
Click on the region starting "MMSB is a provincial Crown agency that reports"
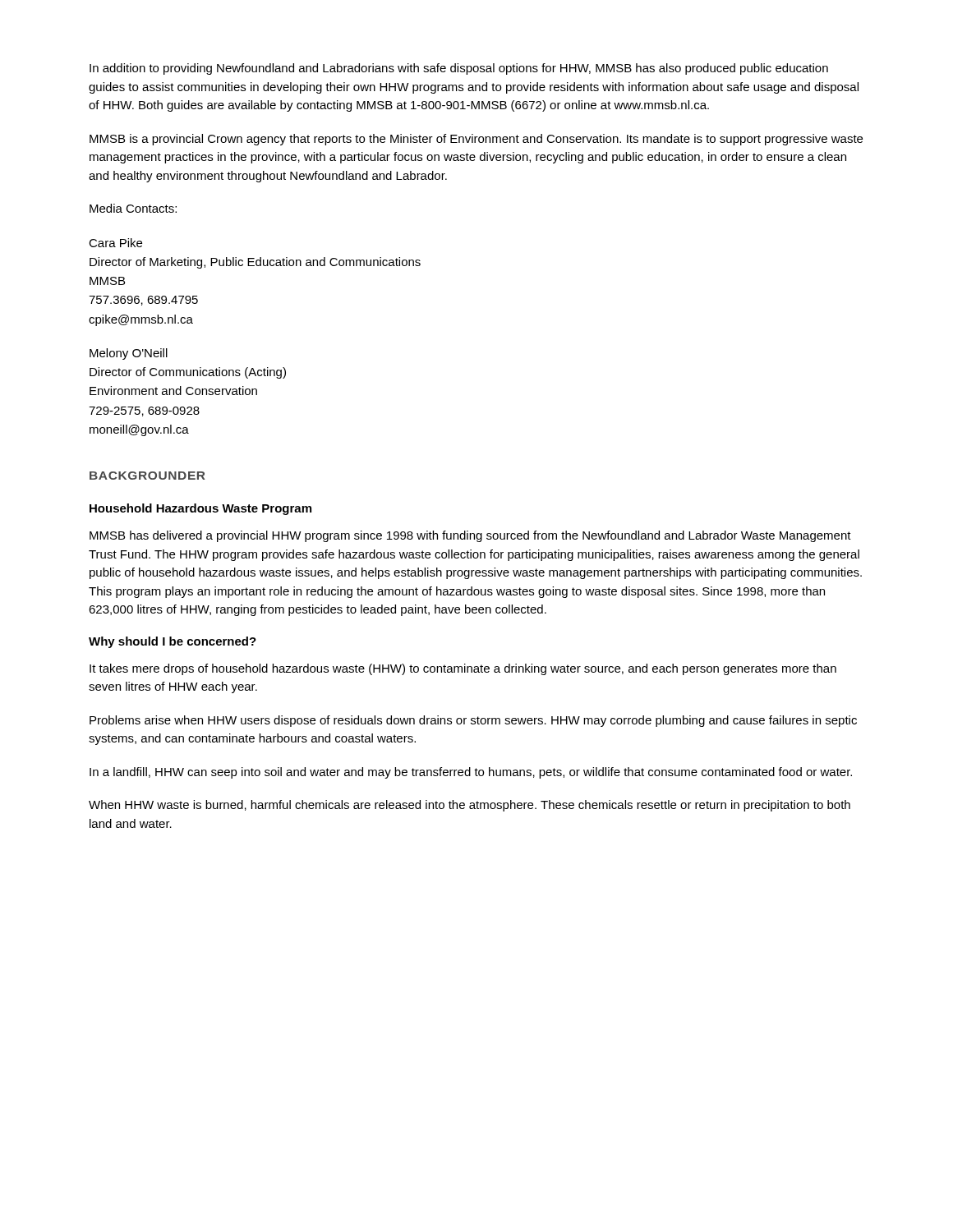[476, 156]
